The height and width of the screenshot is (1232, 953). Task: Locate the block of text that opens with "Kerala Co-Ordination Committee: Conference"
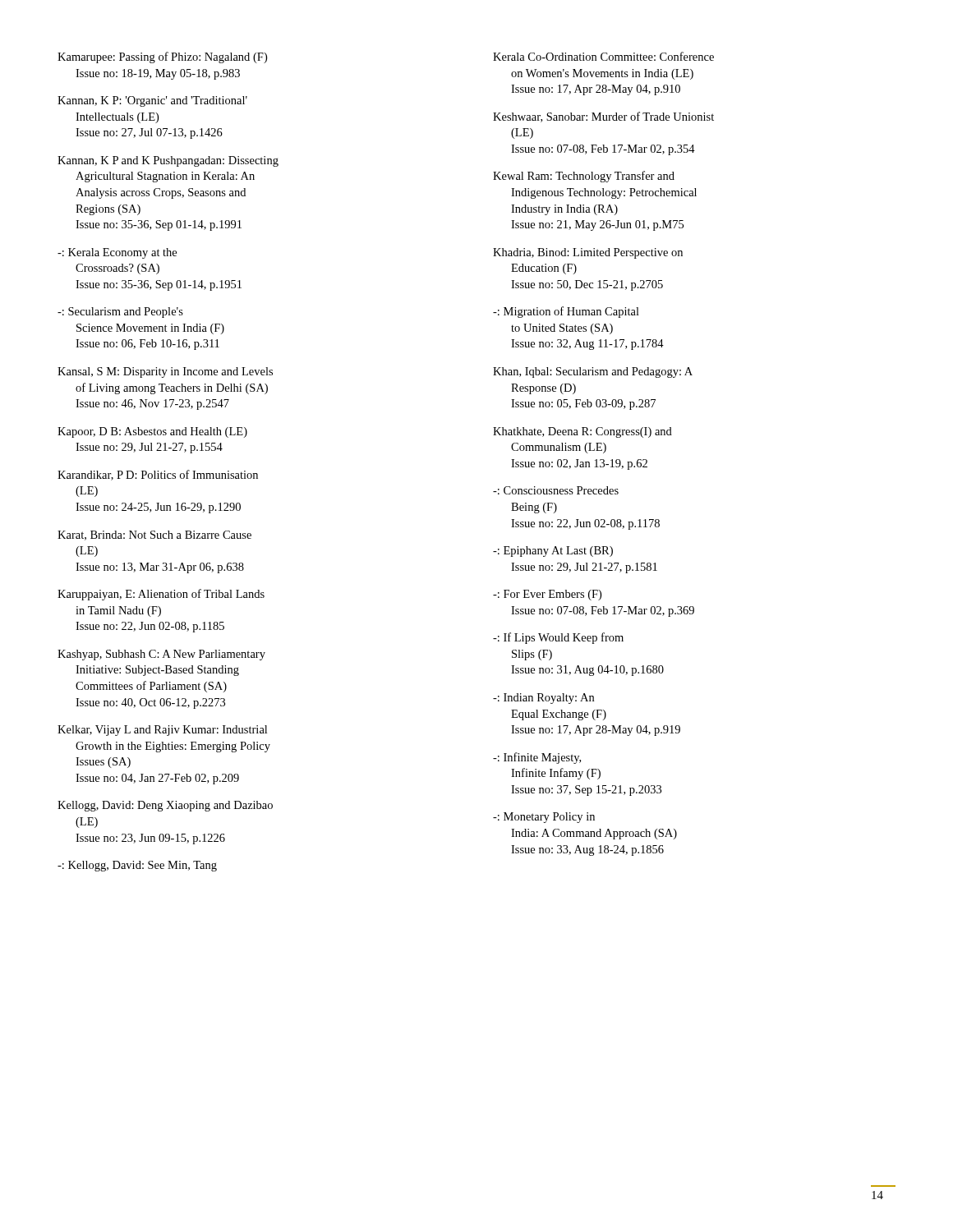point(694,73)
